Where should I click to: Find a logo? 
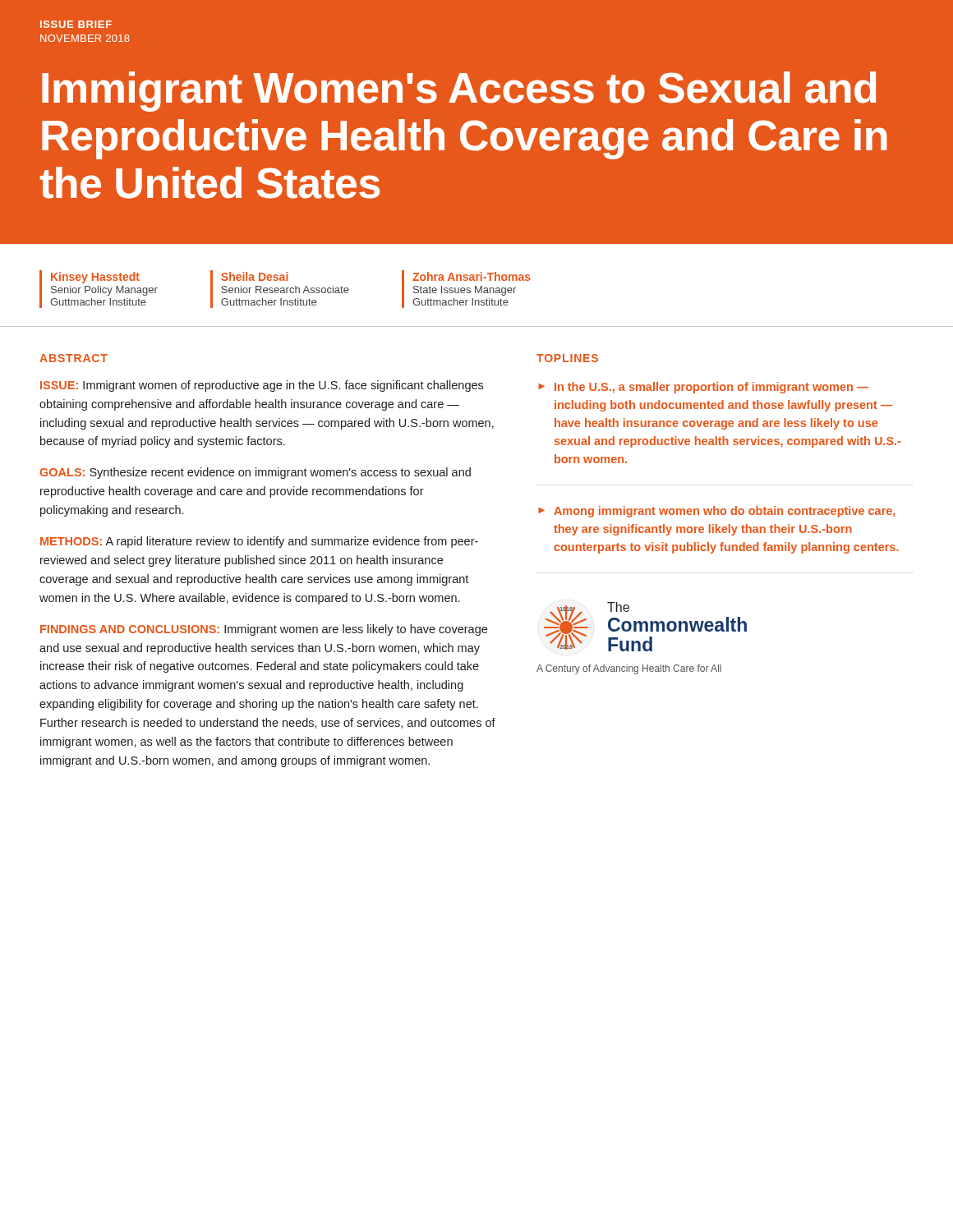(725, 636)
